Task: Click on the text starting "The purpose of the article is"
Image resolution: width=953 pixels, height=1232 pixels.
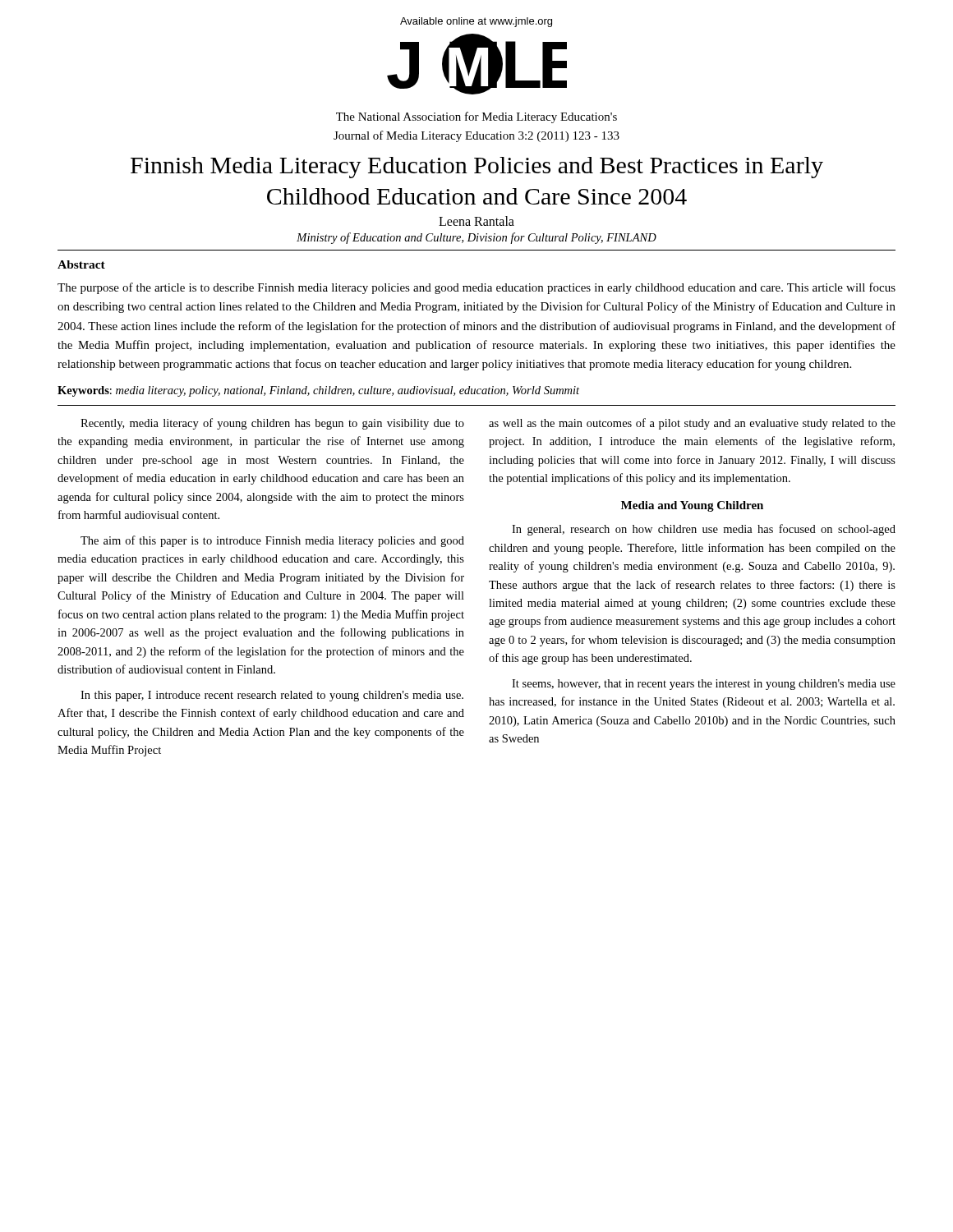Action: pos(476,326)
